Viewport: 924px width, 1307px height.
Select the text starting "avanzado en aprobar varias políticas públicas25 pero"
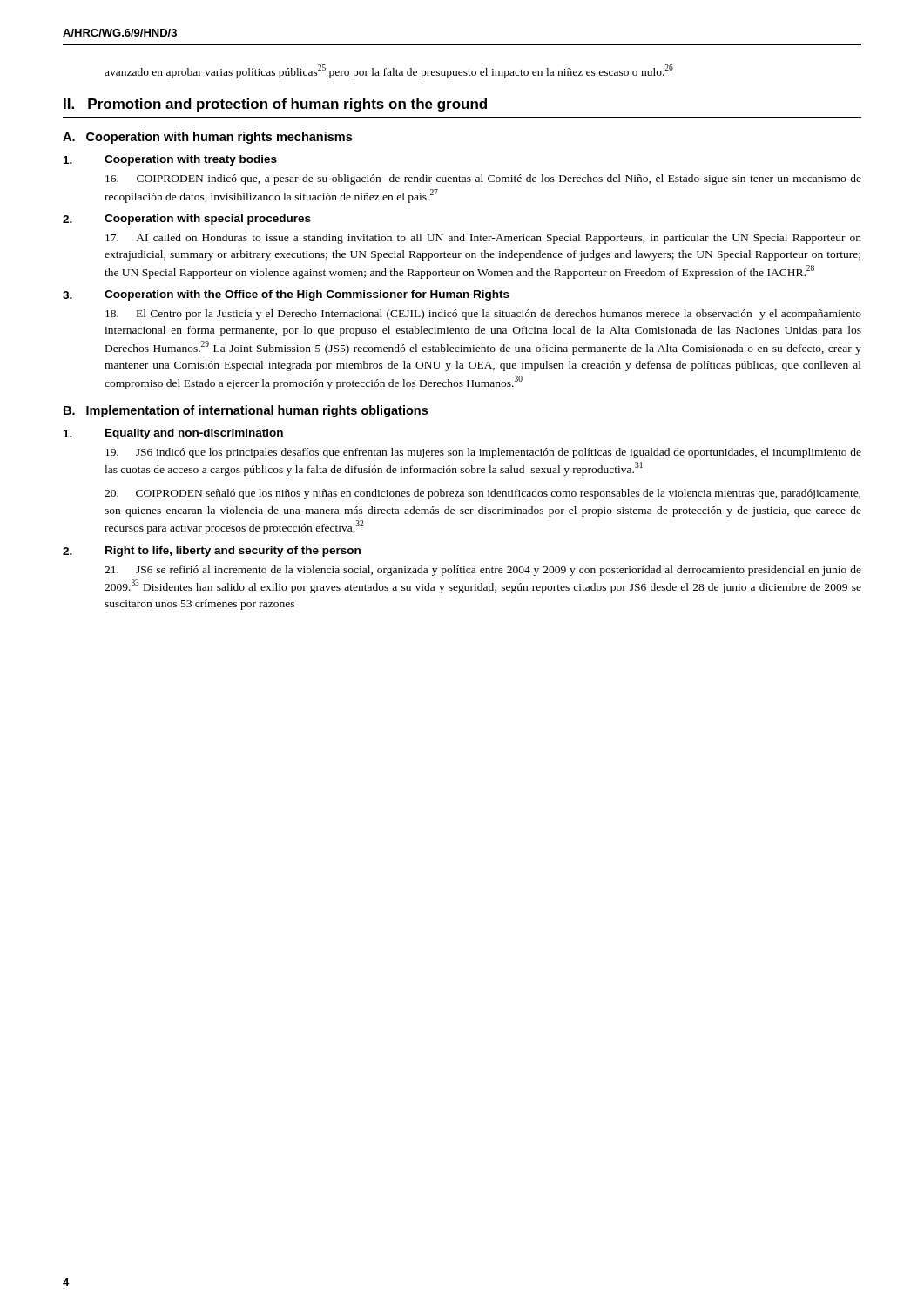pyautogui.click(x=389, y=71)
